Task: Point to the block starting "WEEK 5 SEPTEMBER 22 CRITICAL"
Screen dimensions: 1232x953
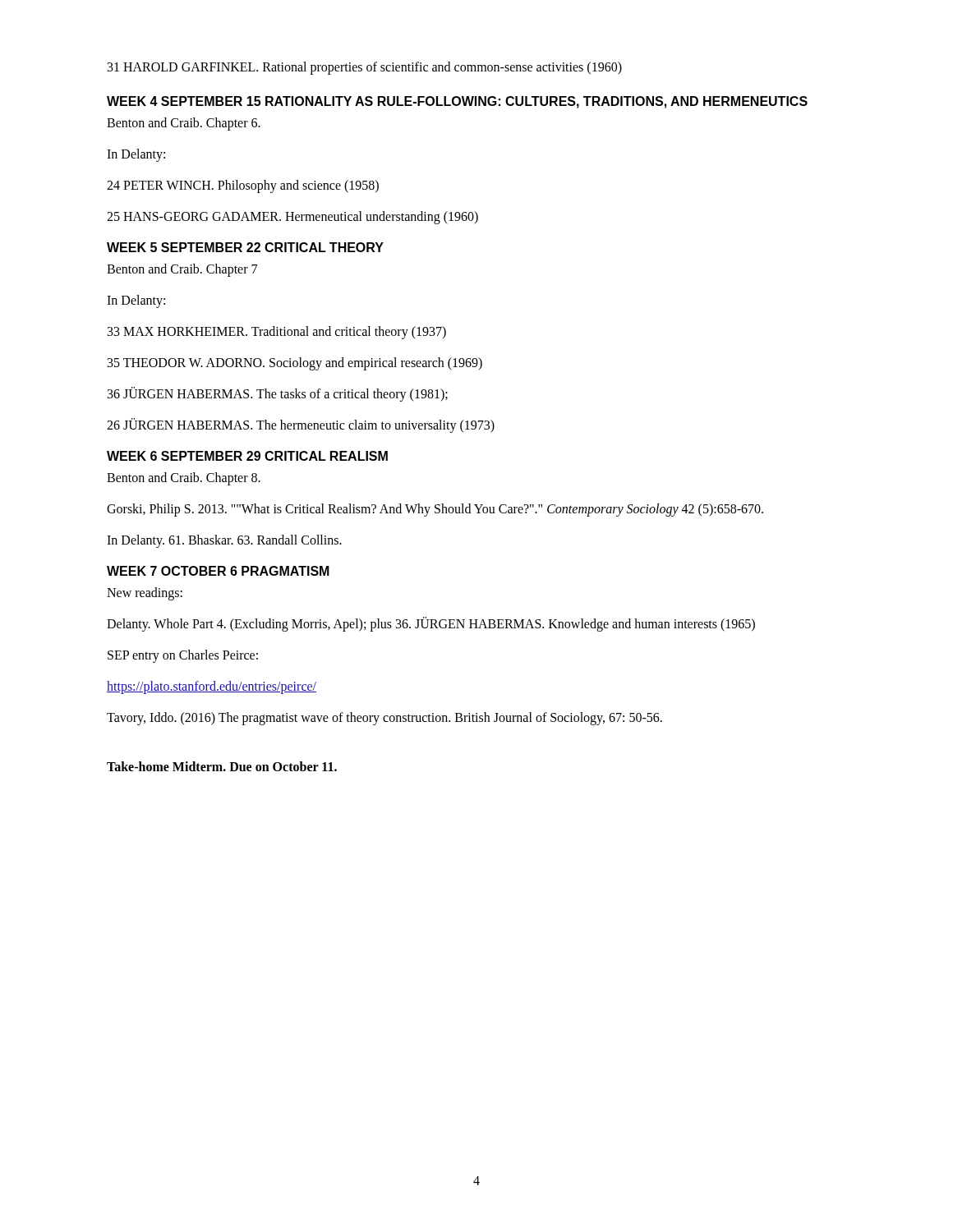Action: [x=245, y=248]
